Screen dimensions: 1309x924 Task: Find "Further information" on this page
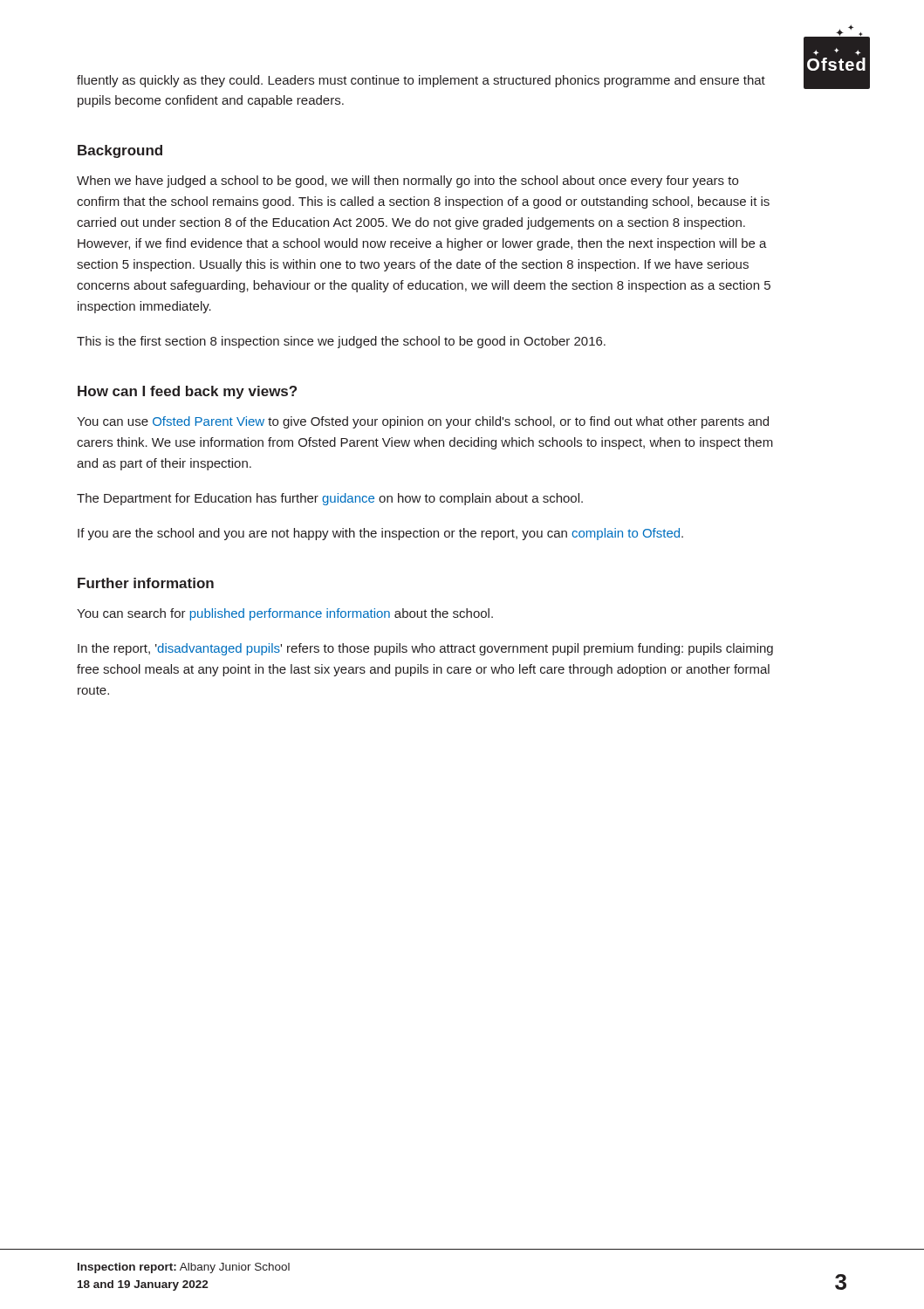(x=146, y=583)
